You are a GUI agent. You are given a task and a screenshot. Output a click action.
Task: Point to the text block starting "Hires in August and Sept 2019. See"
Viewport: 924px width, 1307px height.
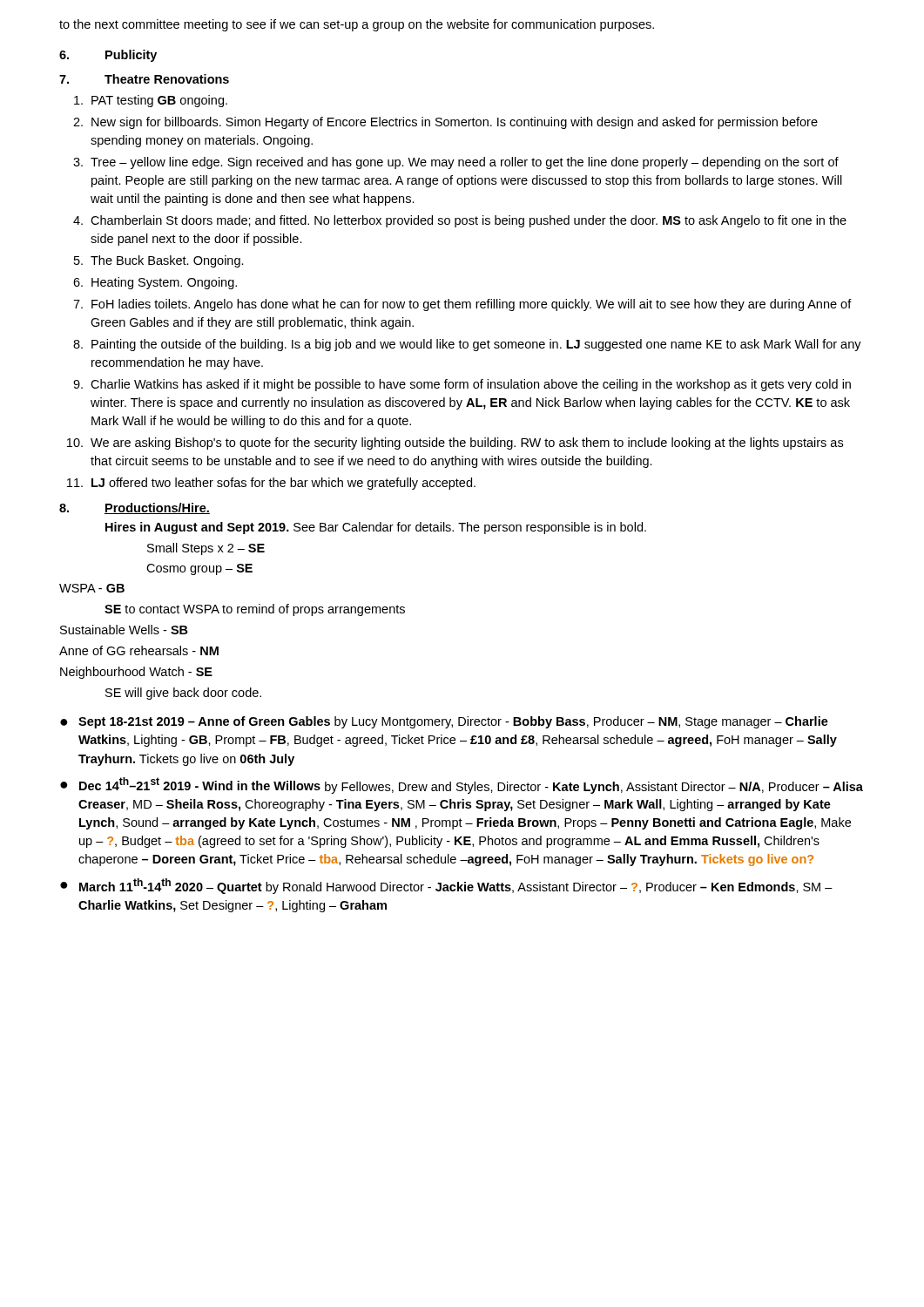[x=376, y=527]
